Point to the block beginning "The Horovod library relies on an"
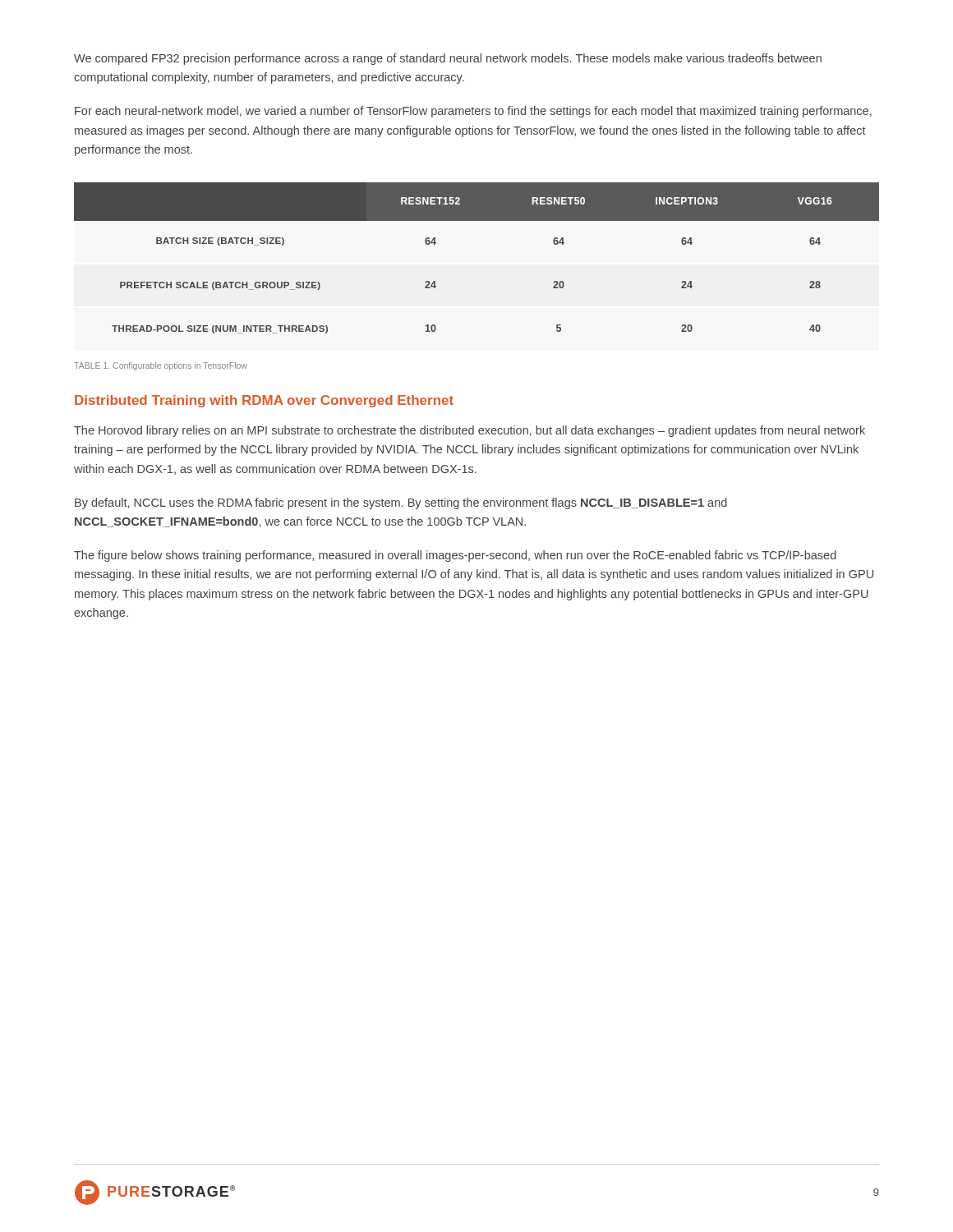Image resolution: width=953 pixels, height=1232 pixels. tap(470, 450)
